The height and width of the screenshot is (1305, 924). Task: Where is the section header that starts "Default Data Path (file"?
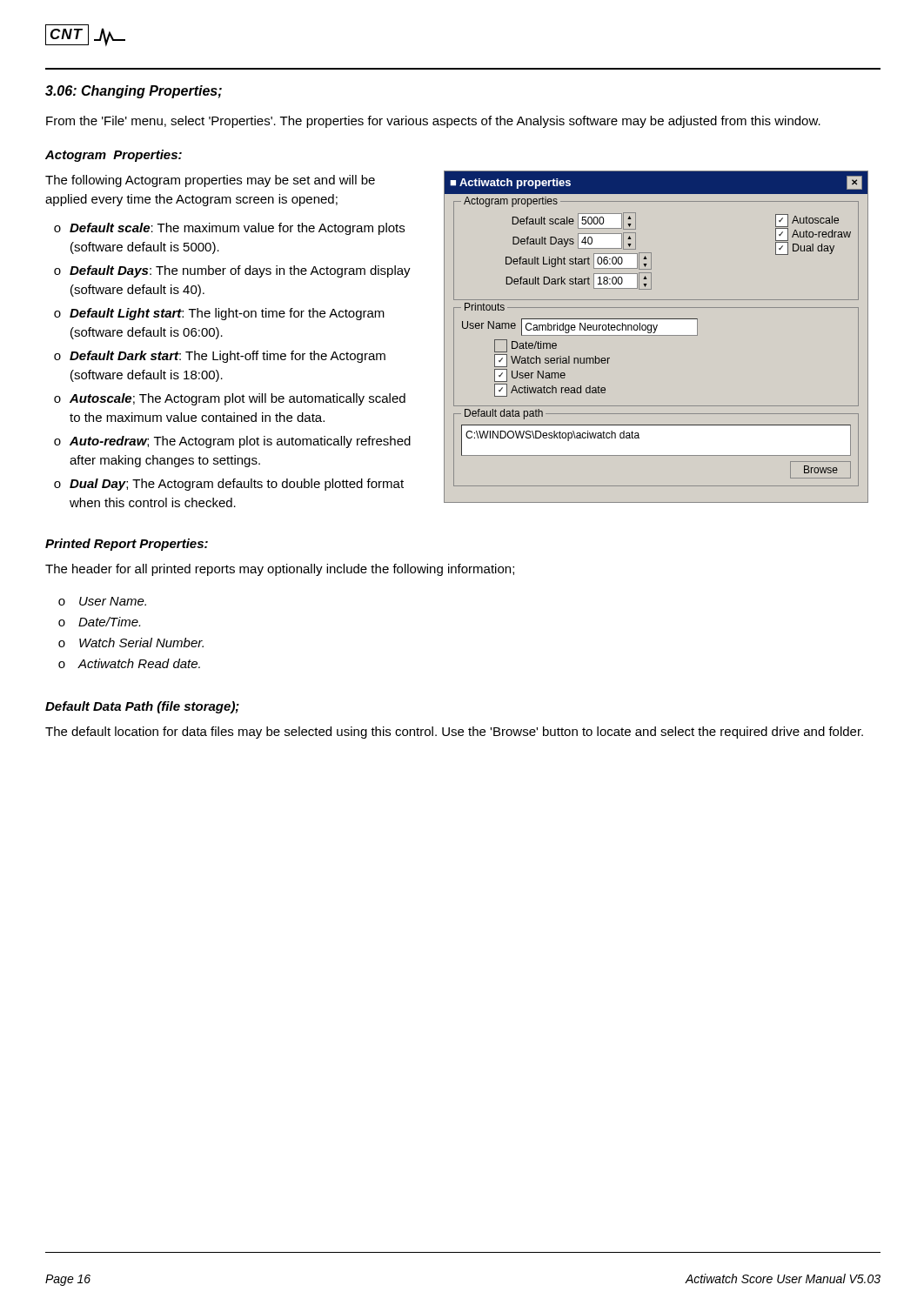pos(142,706)
